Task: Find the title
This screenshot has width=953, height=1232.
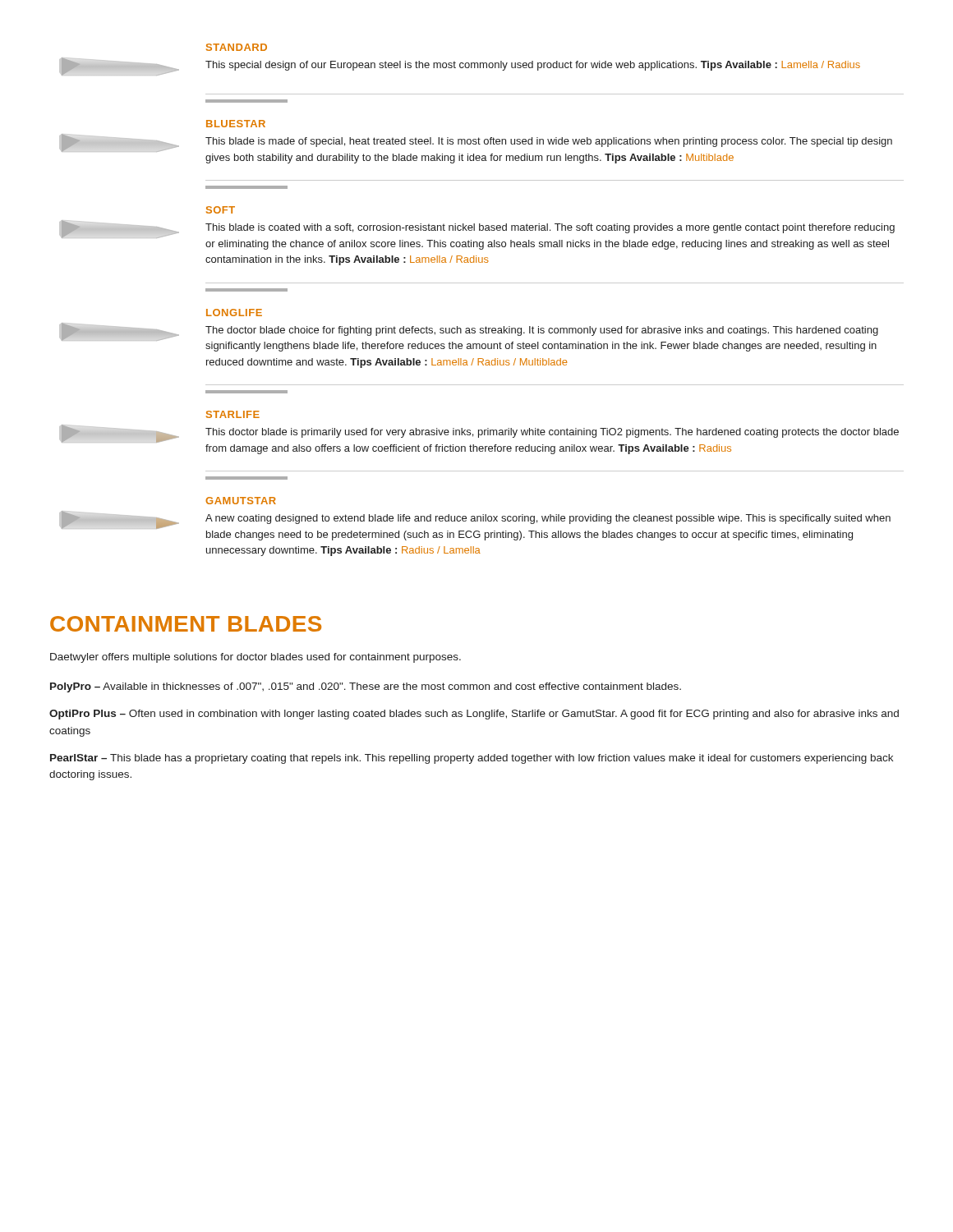Action: tap(186, 624)
